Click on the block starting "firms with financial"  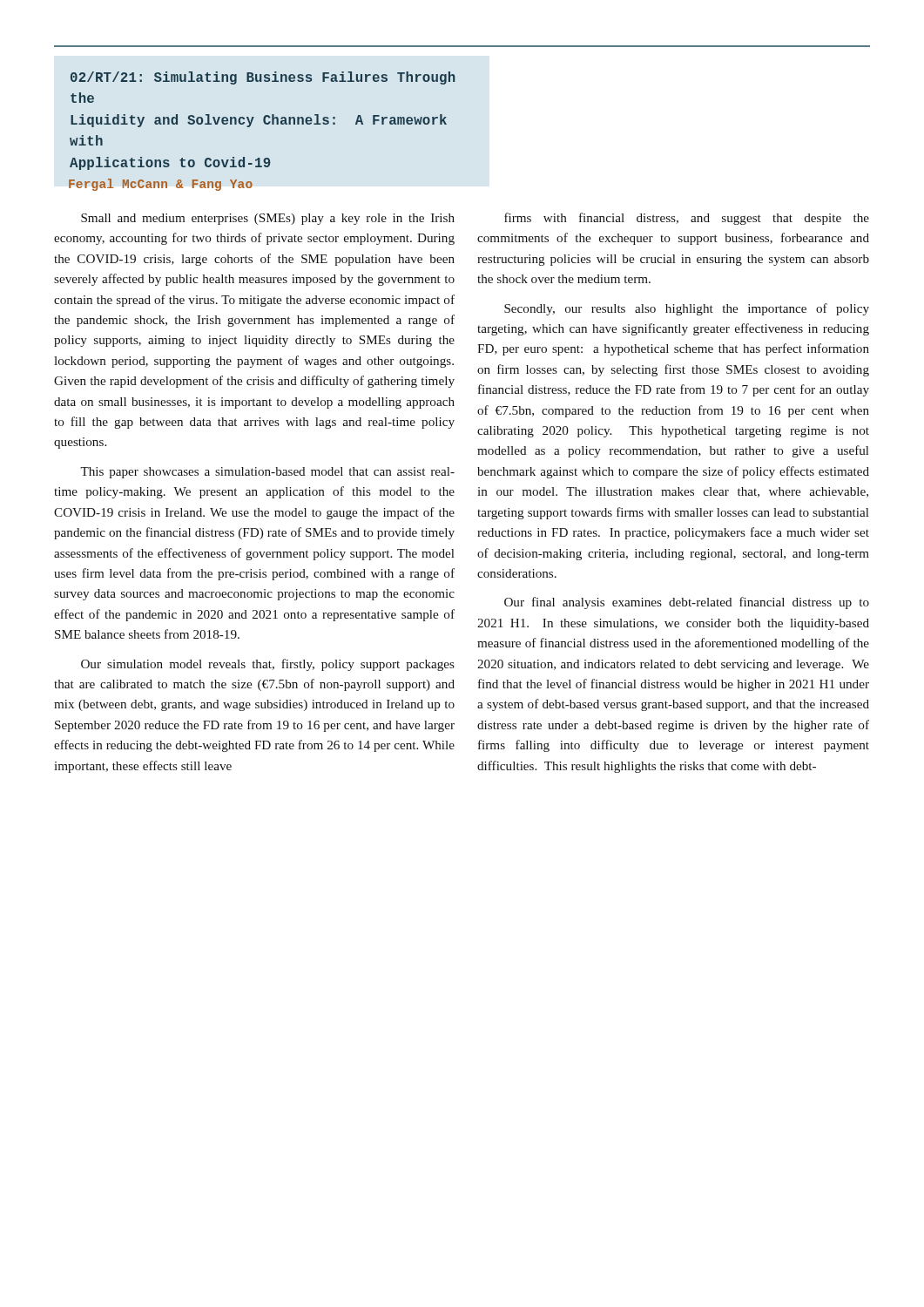pos(673,491)
